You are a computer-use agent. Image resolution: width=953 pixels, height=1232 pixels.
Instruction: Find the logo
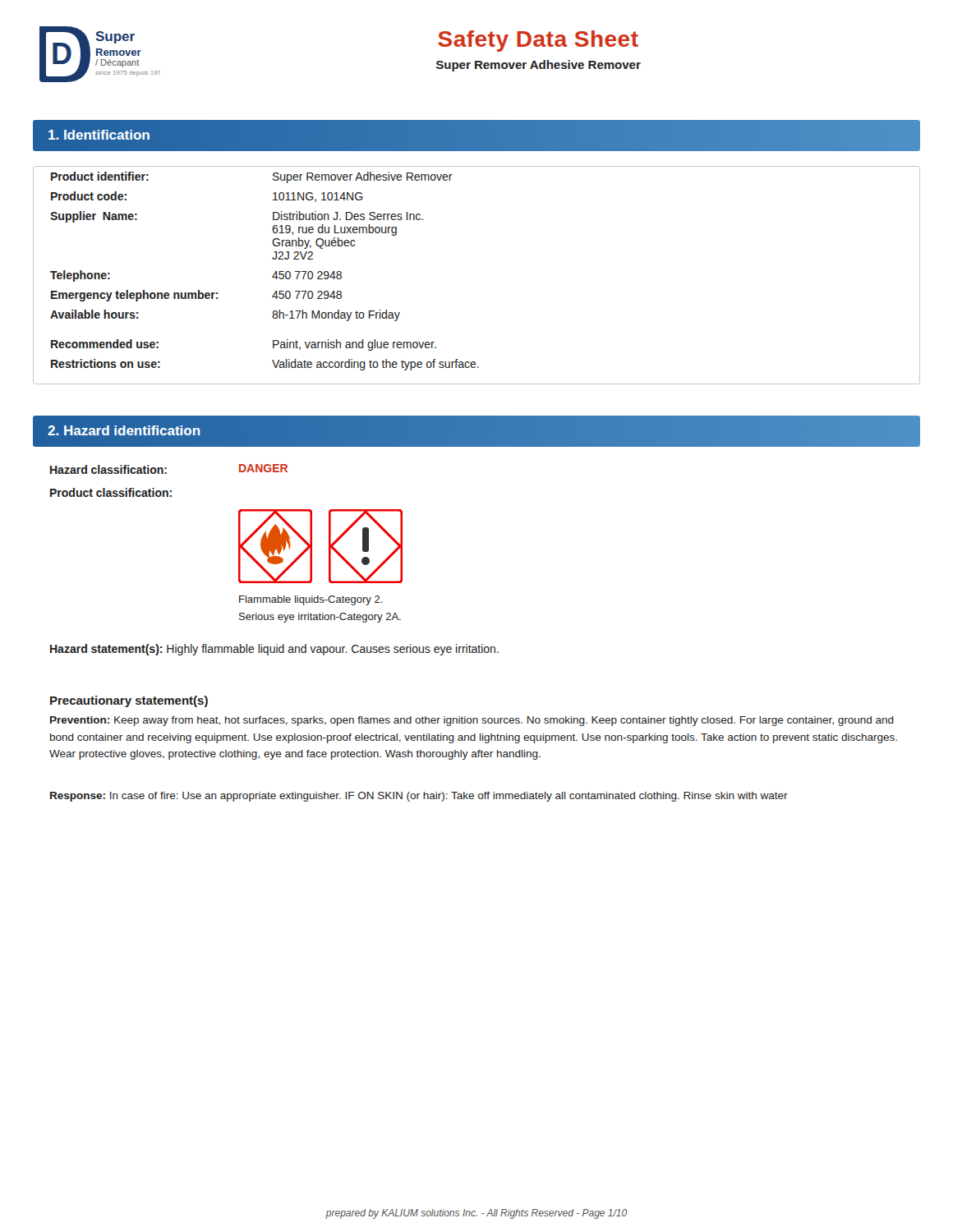103,55
